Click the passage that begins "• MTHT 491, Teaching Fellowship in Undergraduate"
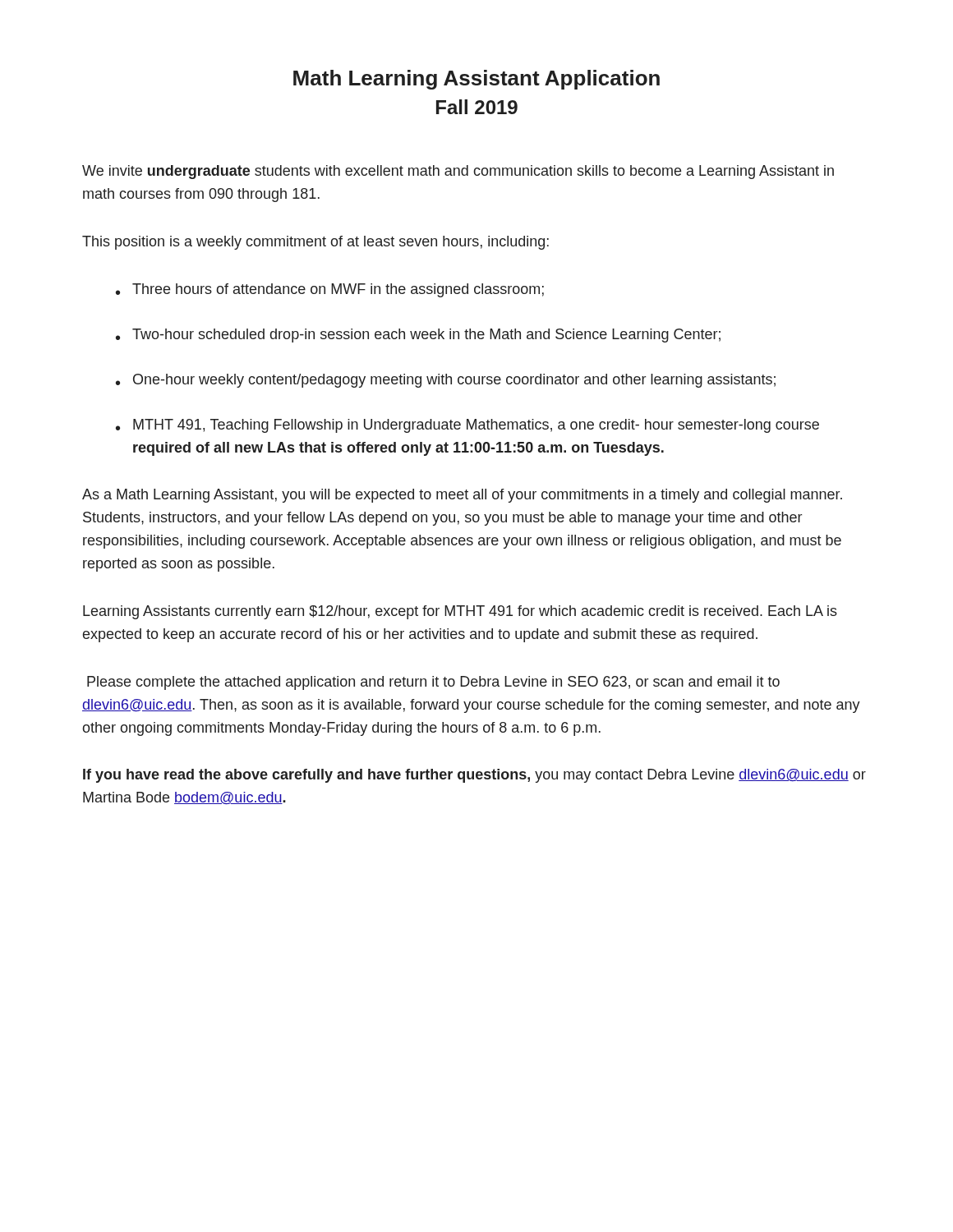The image size is (953, 1232). (493, 437)
